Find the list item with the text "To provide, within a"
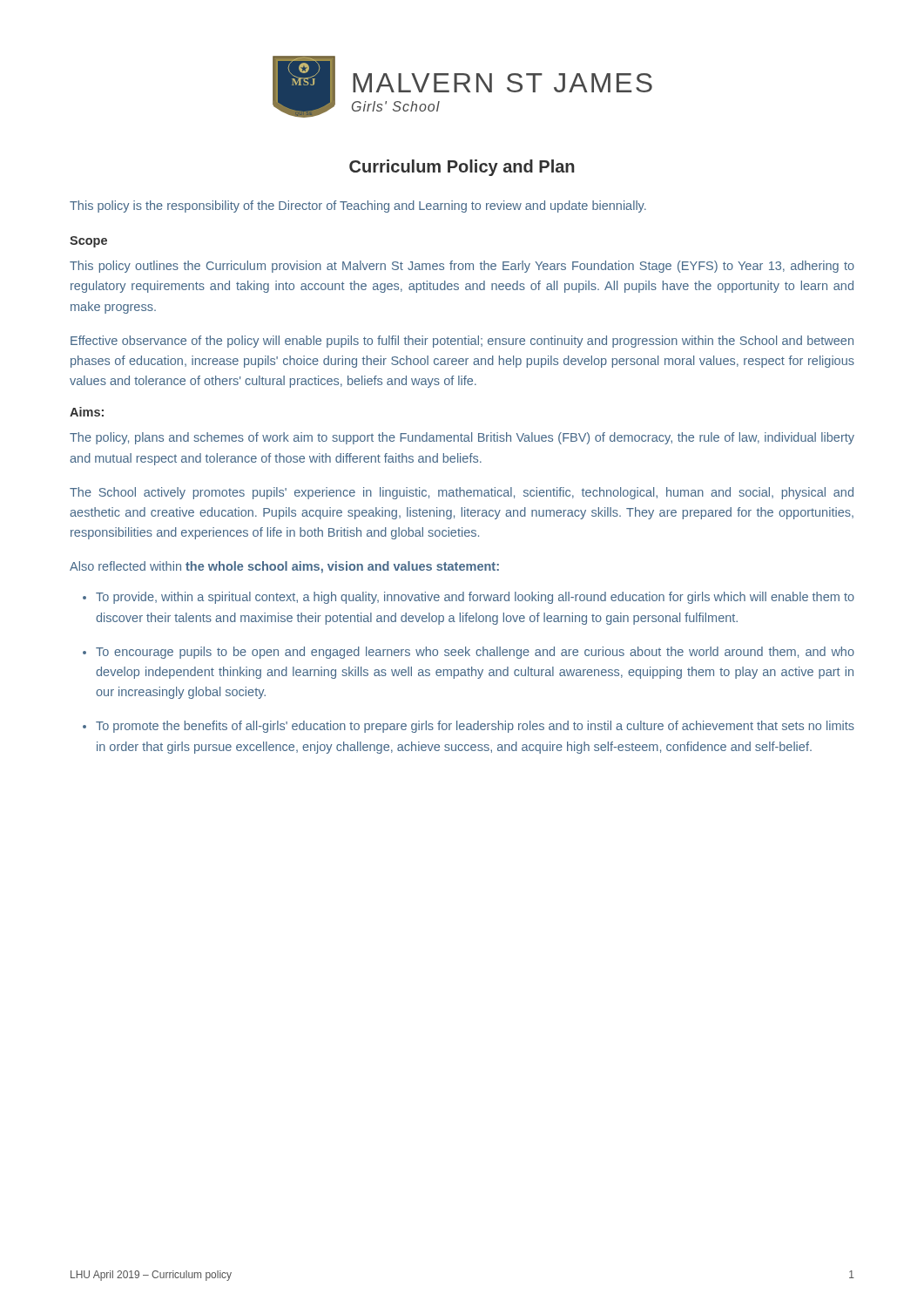This screenshot has height=1307, width=924. point(475,607)
